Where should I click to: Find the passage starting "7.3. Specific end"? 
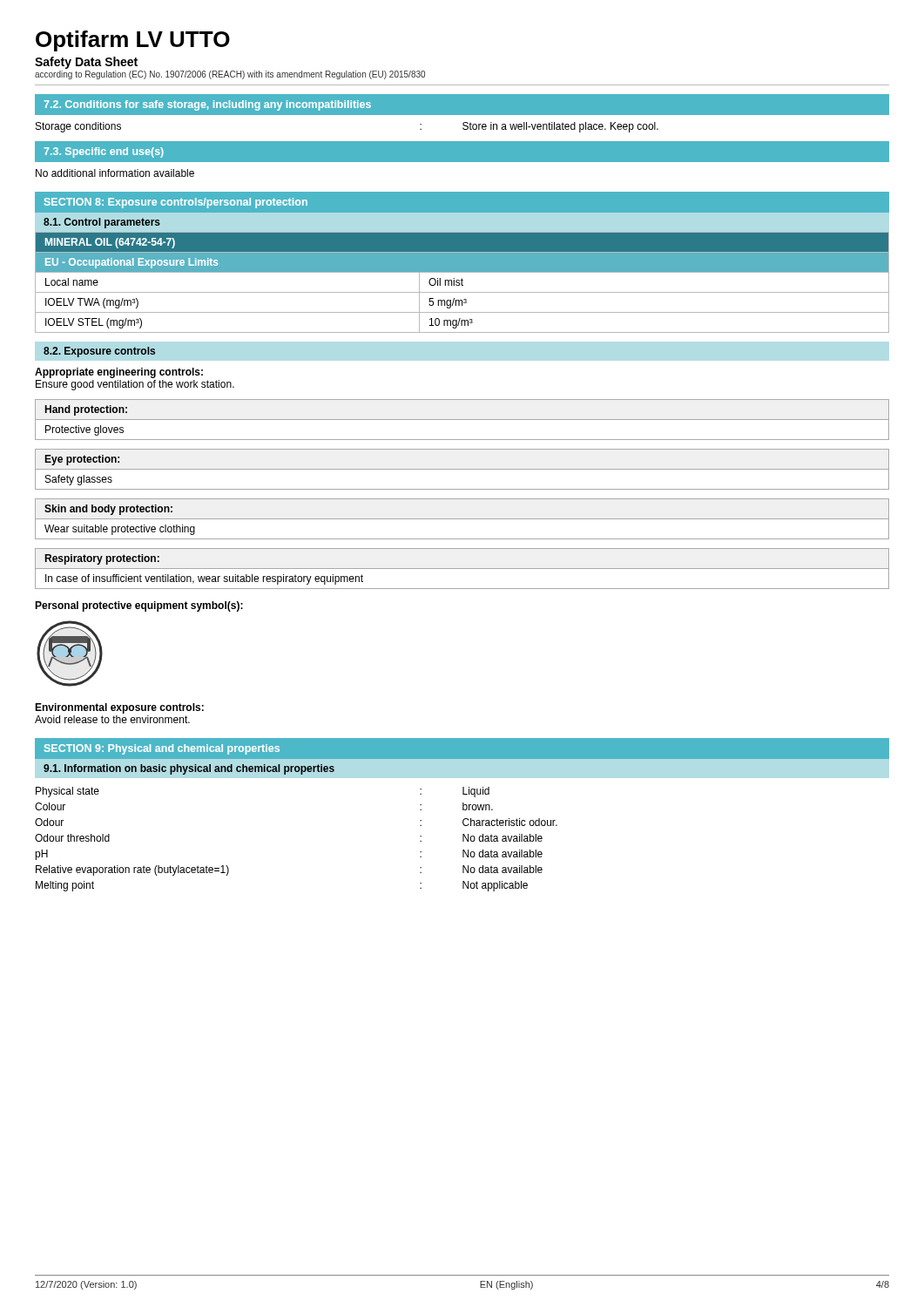pyautogui.click(x=104, y=152)
